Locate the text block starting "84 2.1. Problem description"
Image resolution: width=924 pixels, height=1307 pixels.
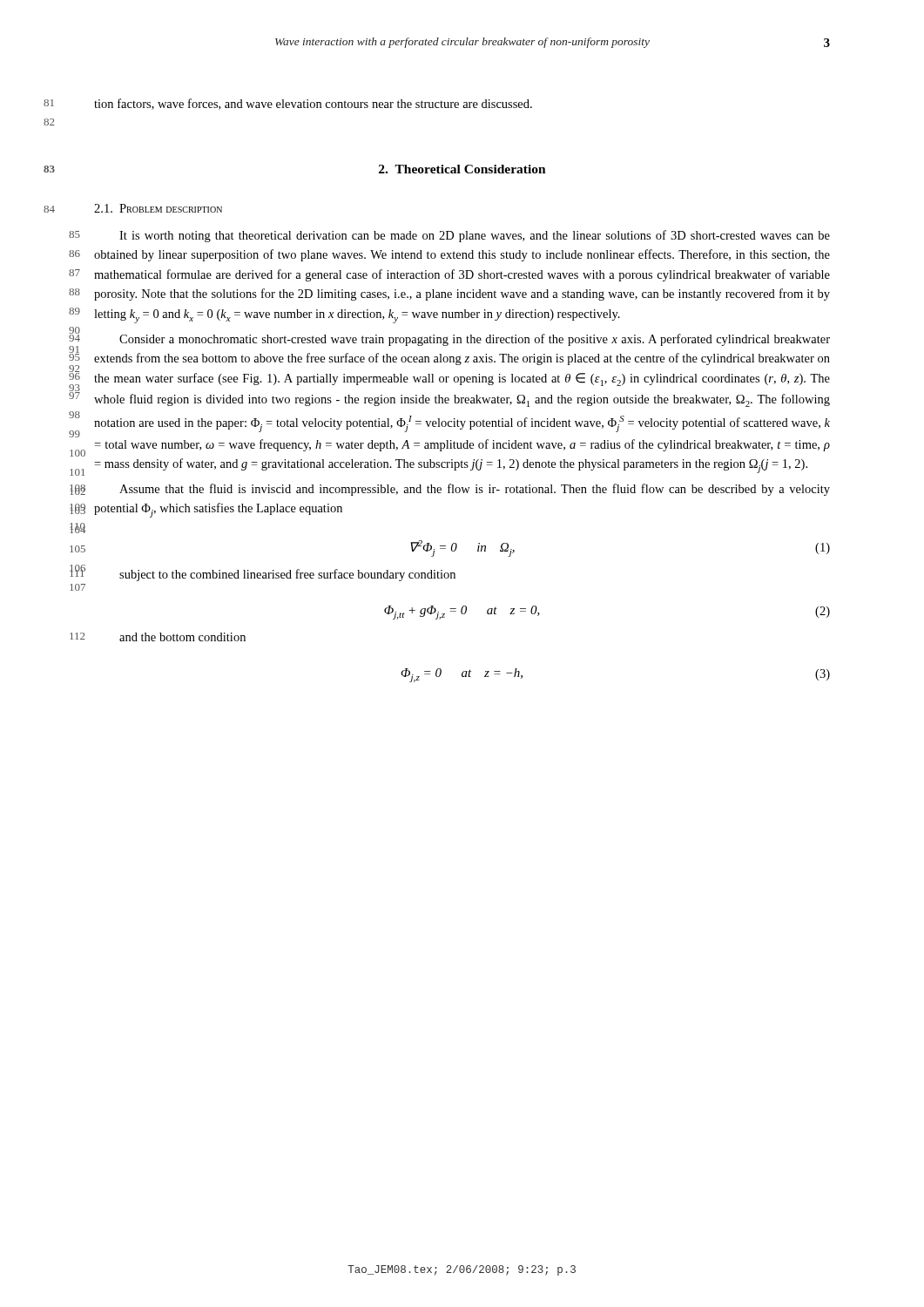coord(158,210)
